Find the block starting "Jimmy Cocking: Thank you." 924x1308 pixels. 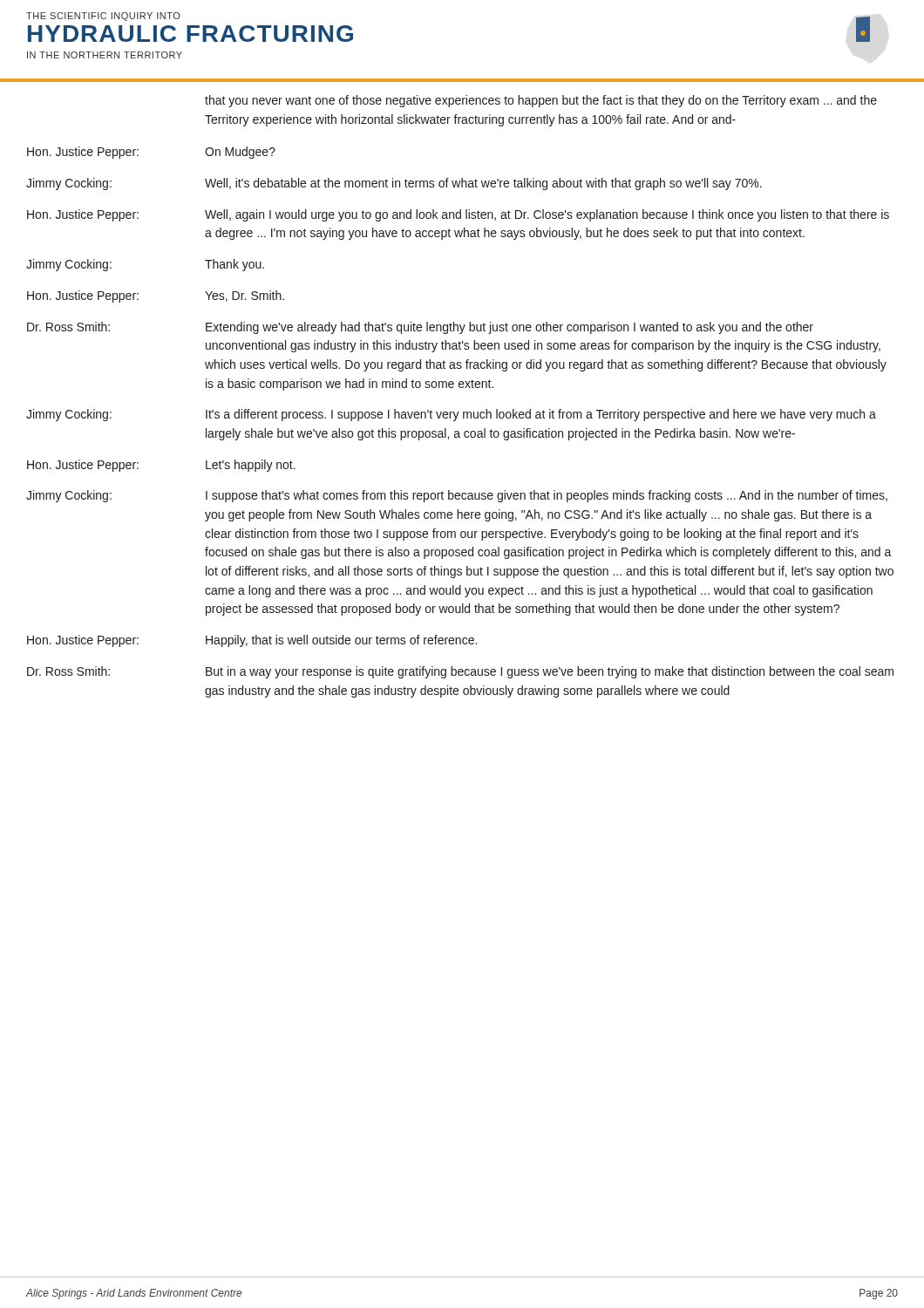coord(69,267)
